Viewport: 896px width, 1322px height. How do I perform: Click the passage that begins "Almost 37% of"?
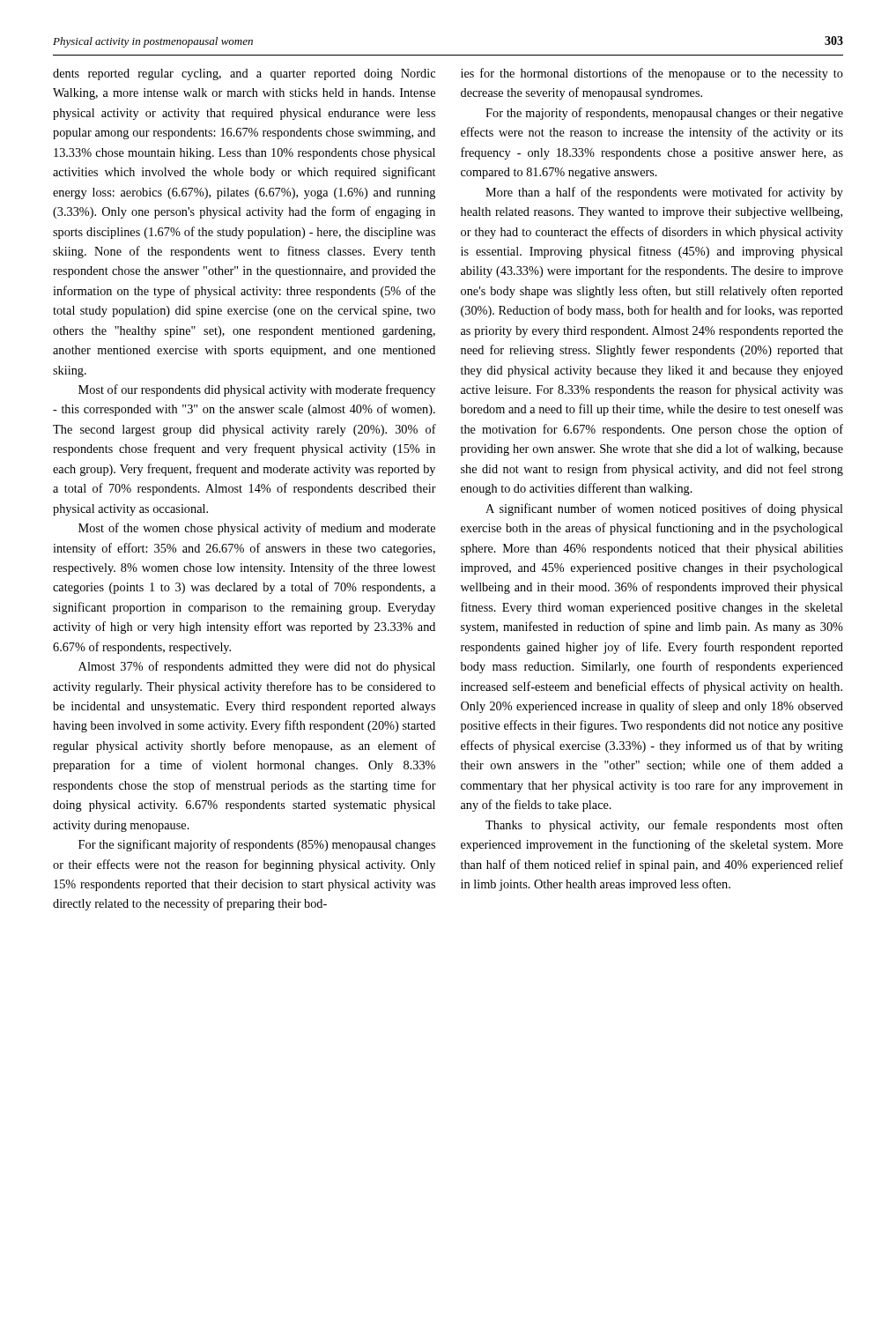[x=244, y=746]
